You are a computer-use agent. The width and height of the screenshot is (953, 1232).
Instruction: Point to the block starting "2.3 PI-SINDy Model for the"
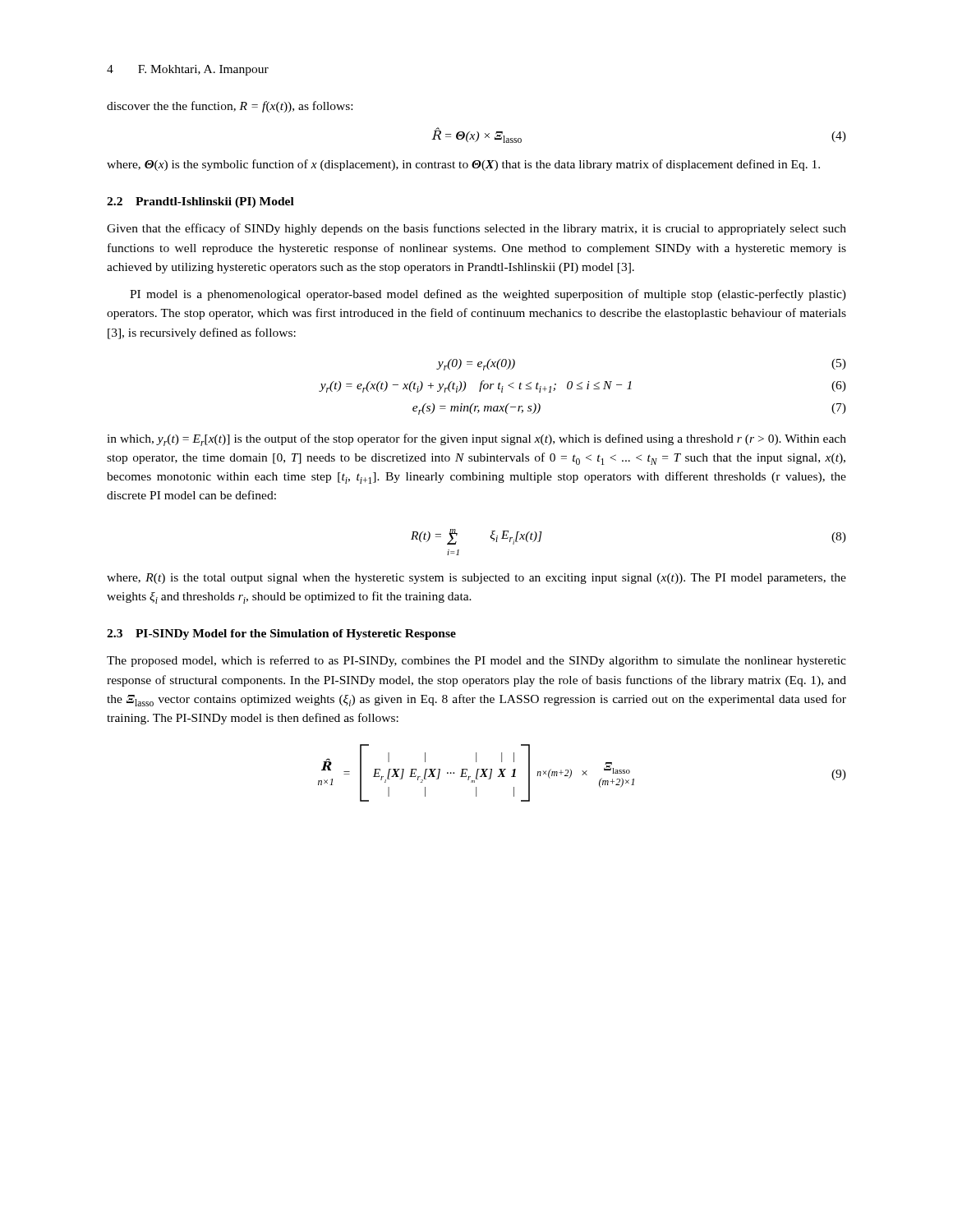(x=281, y=633)
